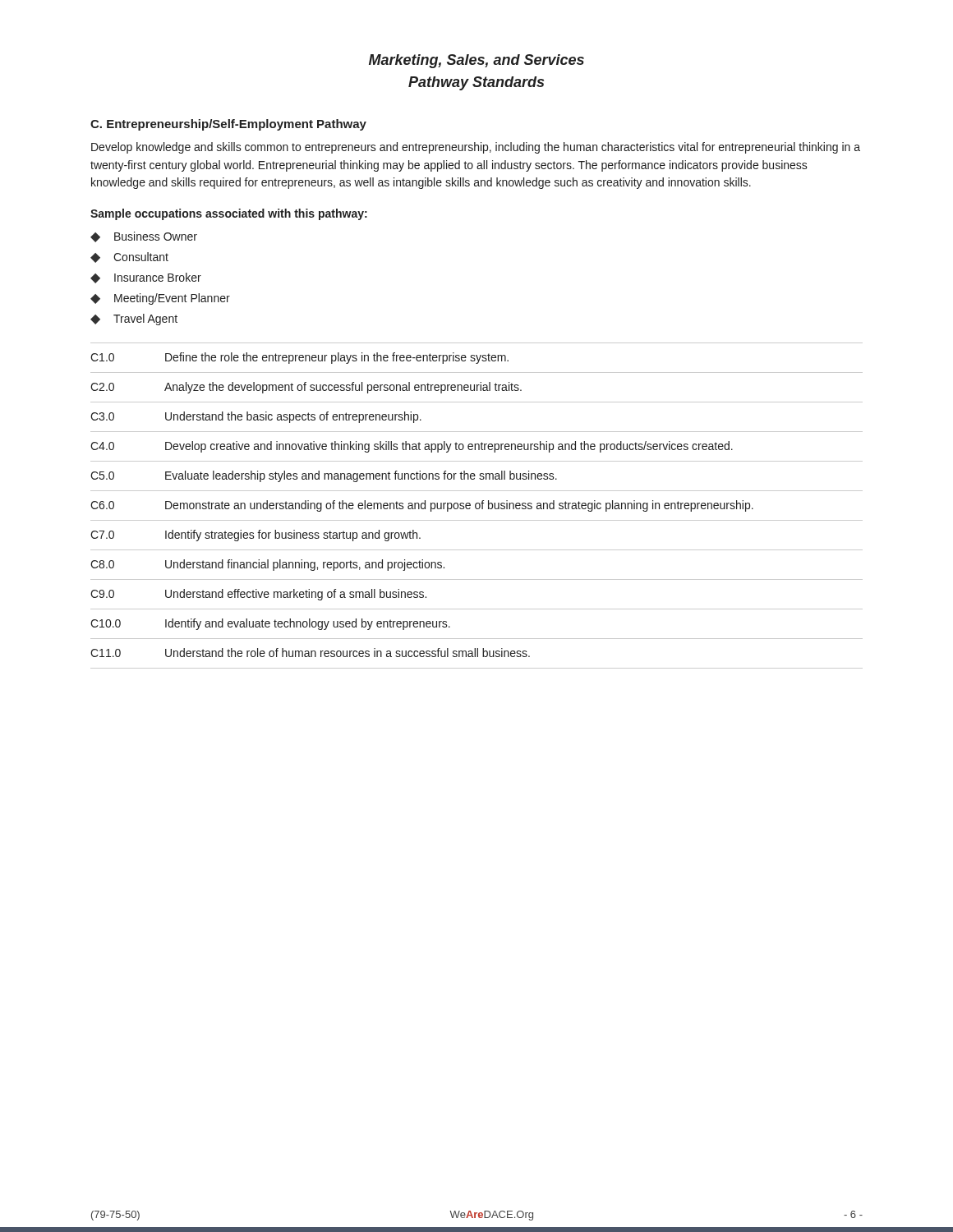The width and height of the screenshot is (953, 1232).
Task: Click on the element starting "◆ Meeting/Event Planner"
Action: tap(160, 299)
